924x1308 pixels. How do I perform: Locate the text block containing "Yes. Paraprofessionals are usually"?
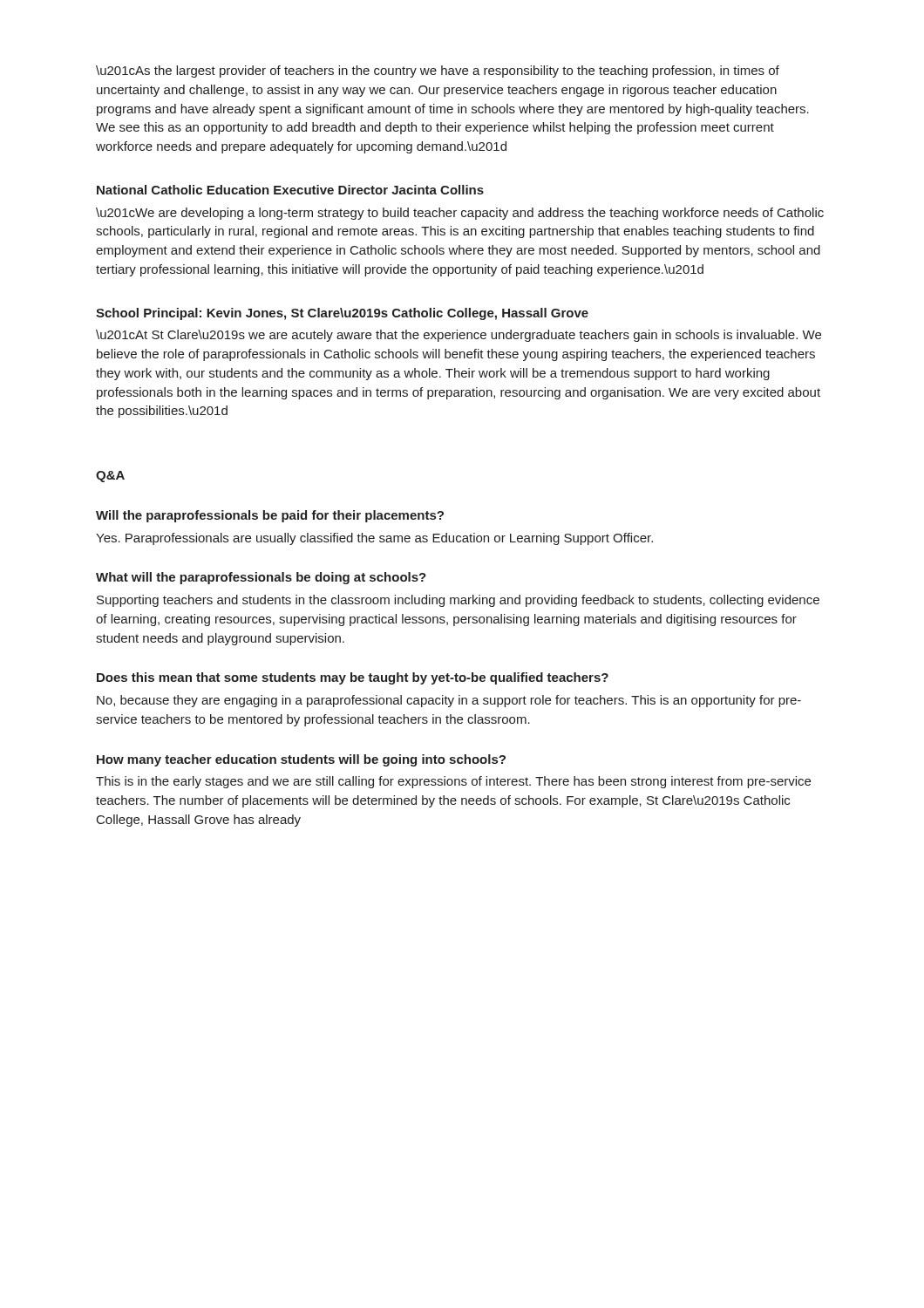tap(375, 537)
